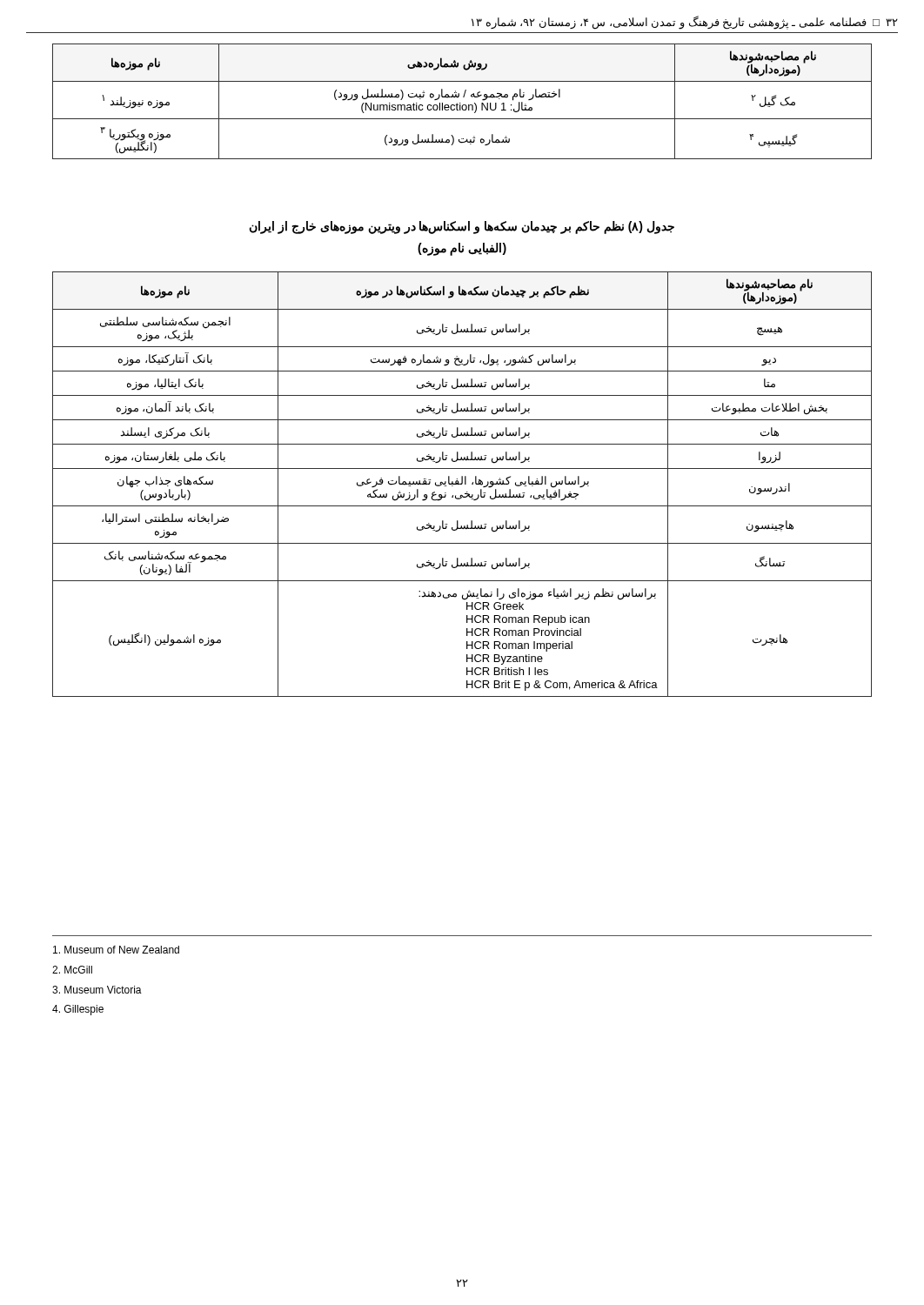Where is the section header that starts "جدول (۸) نظم حاکم بر چیدمان سکه‌ها و"?
The image size is (924, 1305).
pos(462,237)
